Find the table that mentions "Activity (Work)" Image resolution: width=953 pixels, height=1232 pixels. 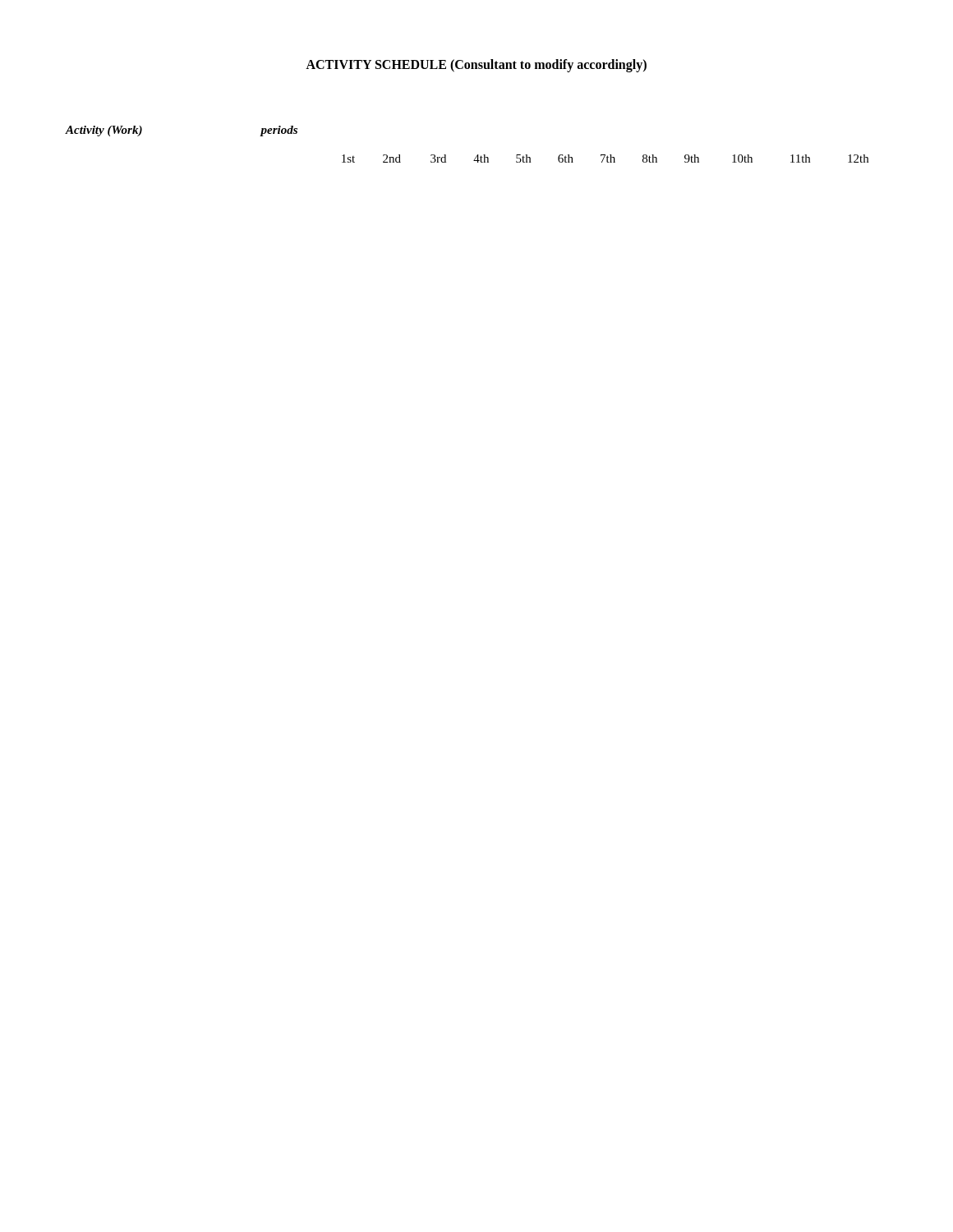(x=476, y=144)
